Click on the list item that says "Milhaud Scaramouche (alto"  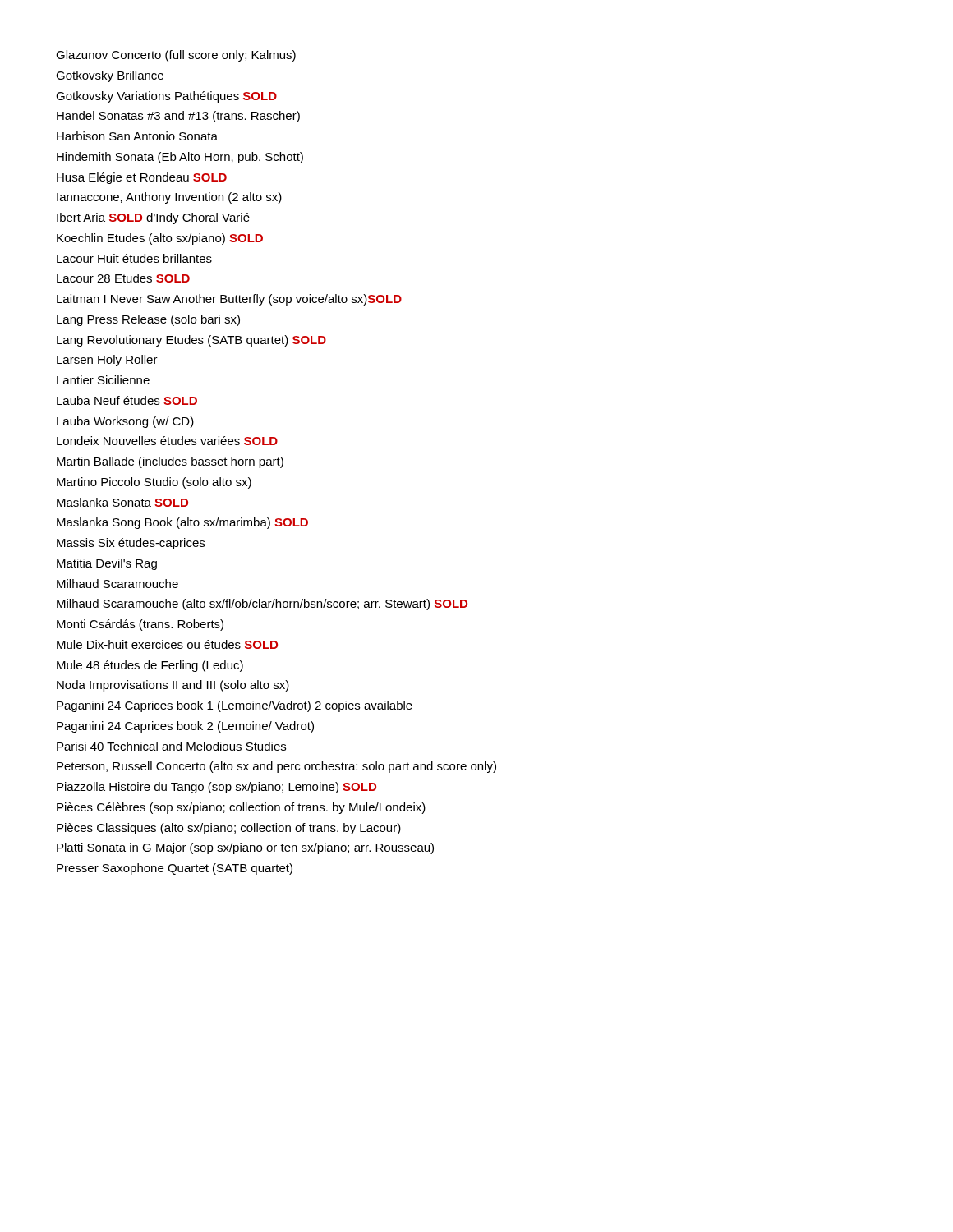(x=262, y=603)
